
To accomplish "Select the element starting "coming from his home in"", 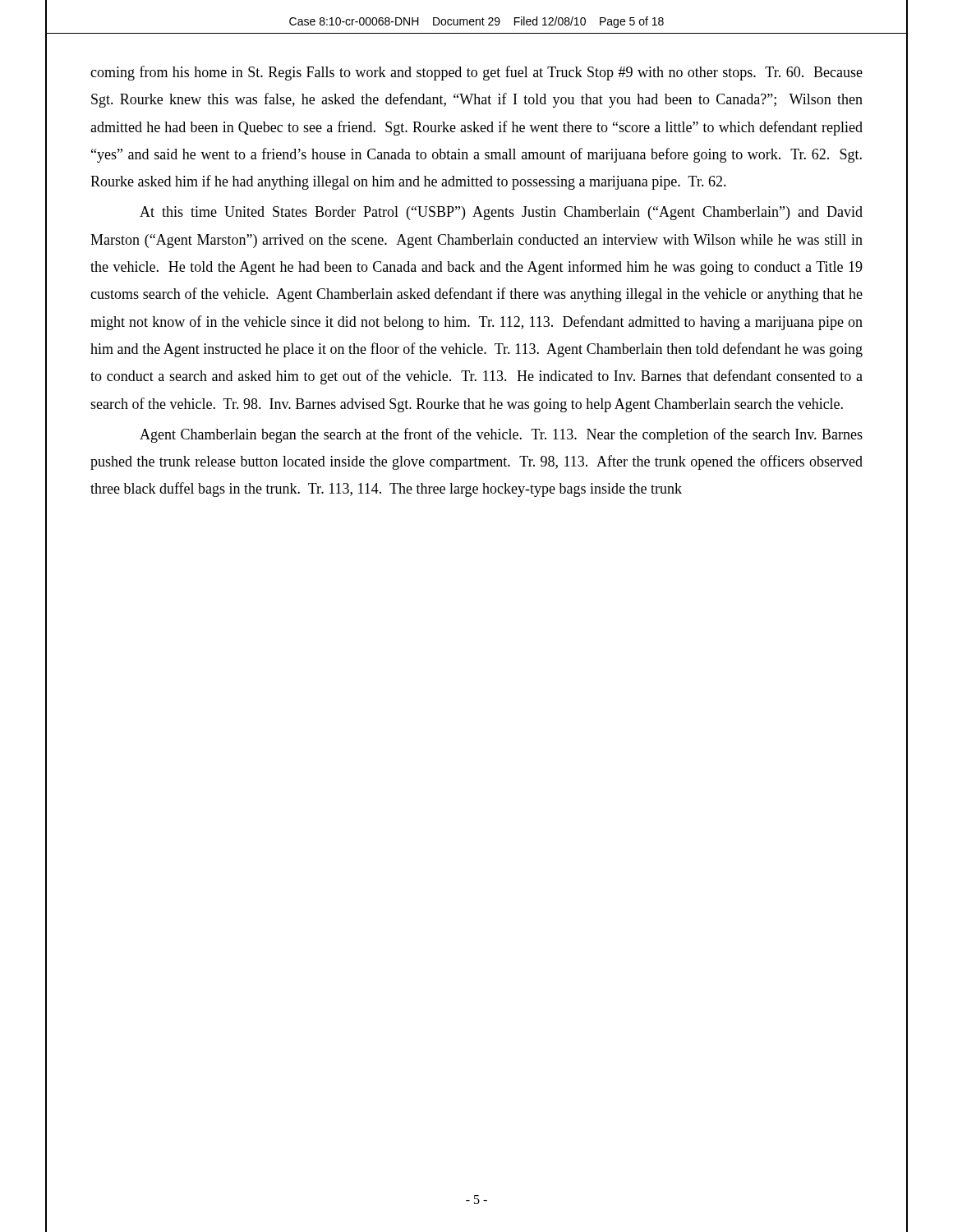I will coord(476,128).
